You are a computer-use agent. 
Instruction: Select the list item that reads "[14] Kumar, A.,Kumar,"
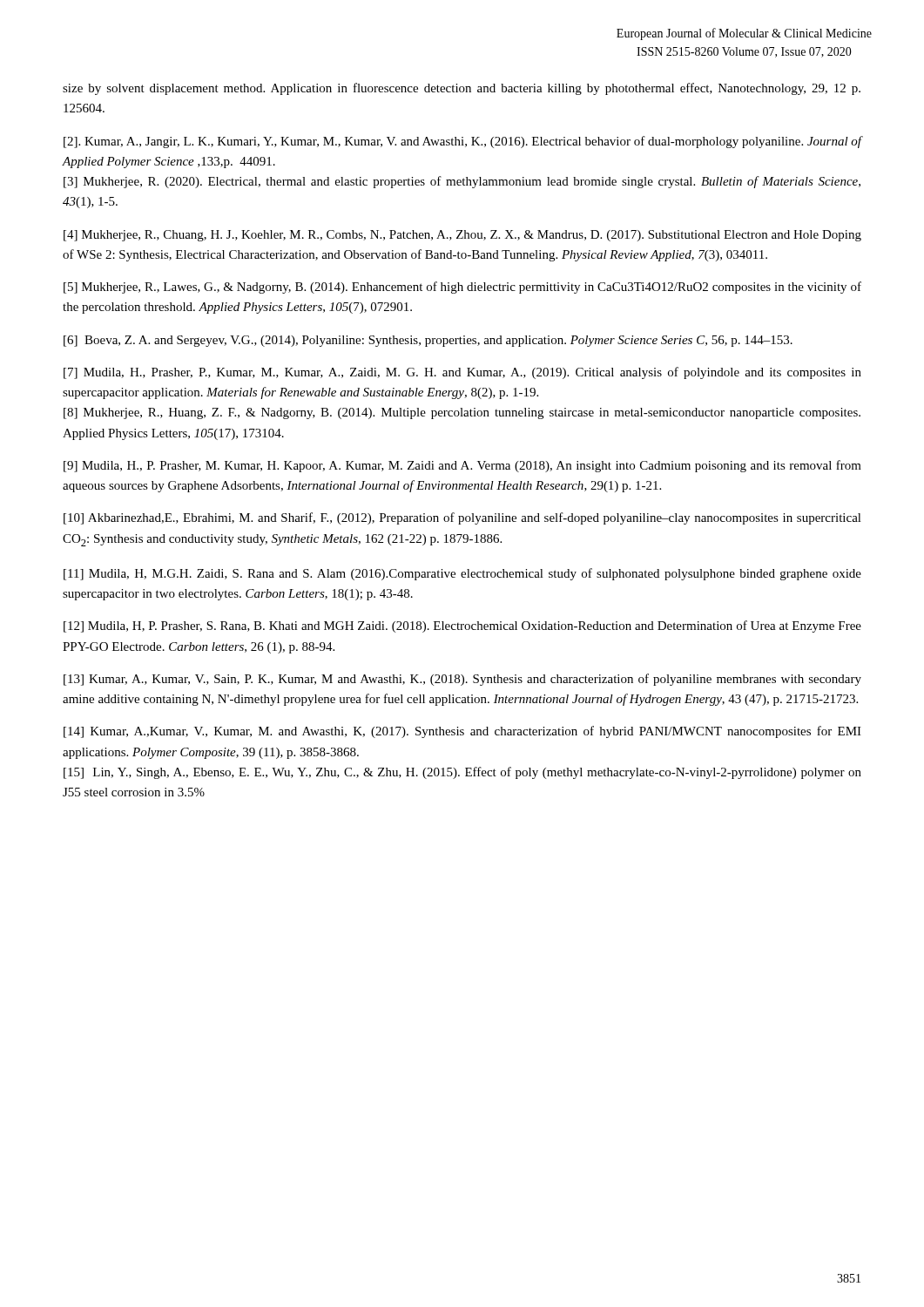click(462, 762)
